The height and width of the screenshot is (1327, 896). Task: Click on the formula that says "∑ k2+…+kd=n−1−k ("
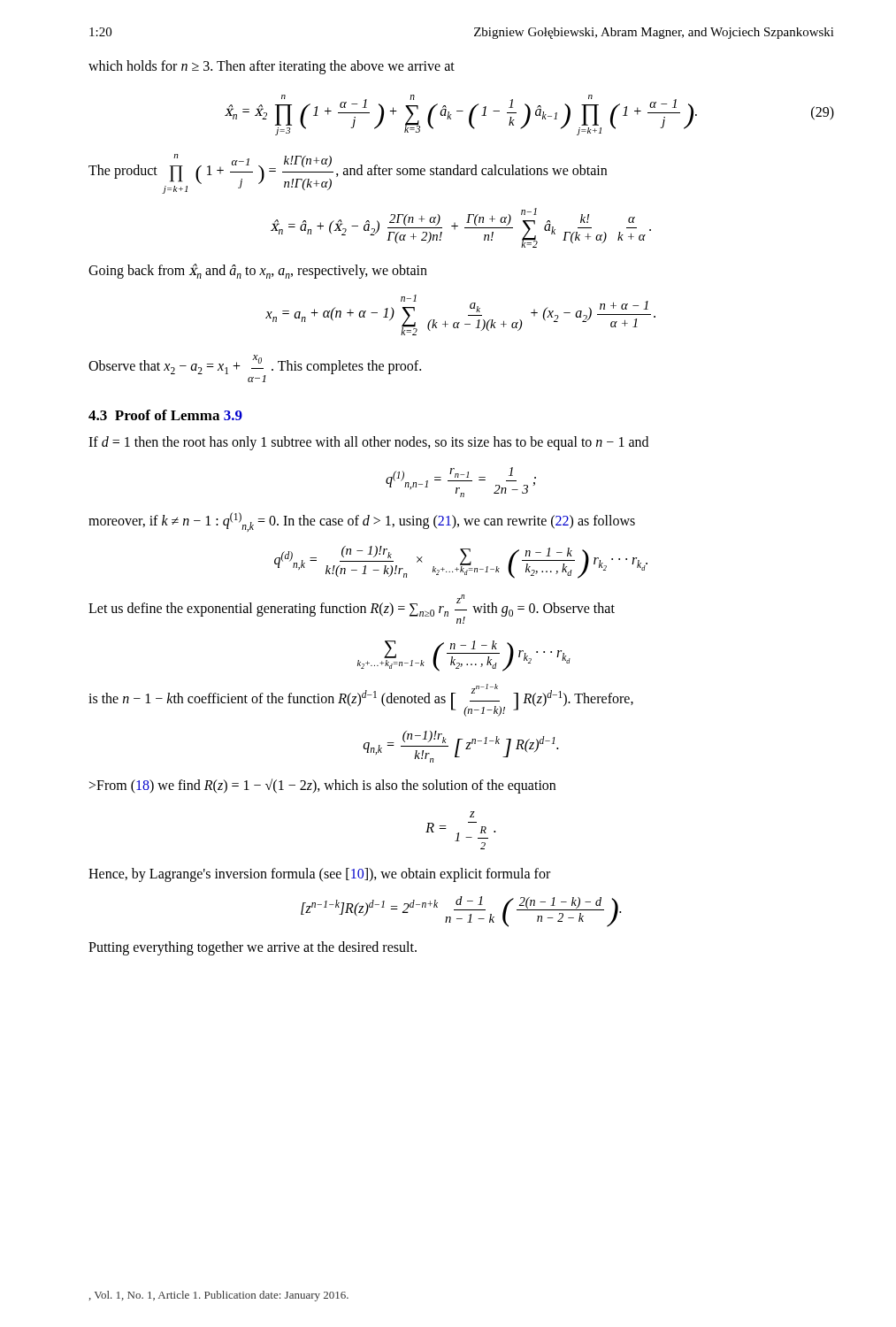tap(461, 654)
